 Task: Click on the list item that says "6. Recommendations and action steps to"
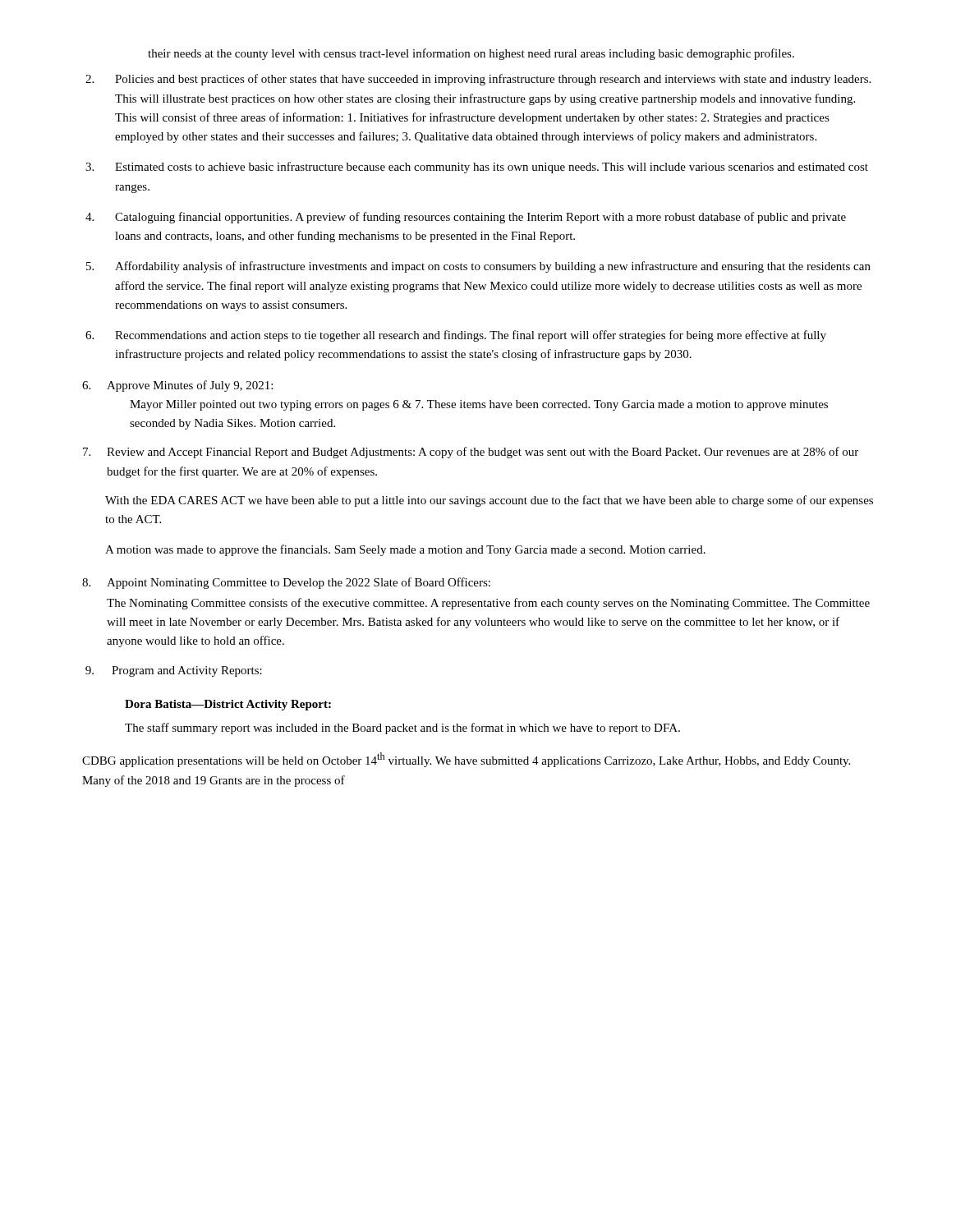[x=478, y=345]
